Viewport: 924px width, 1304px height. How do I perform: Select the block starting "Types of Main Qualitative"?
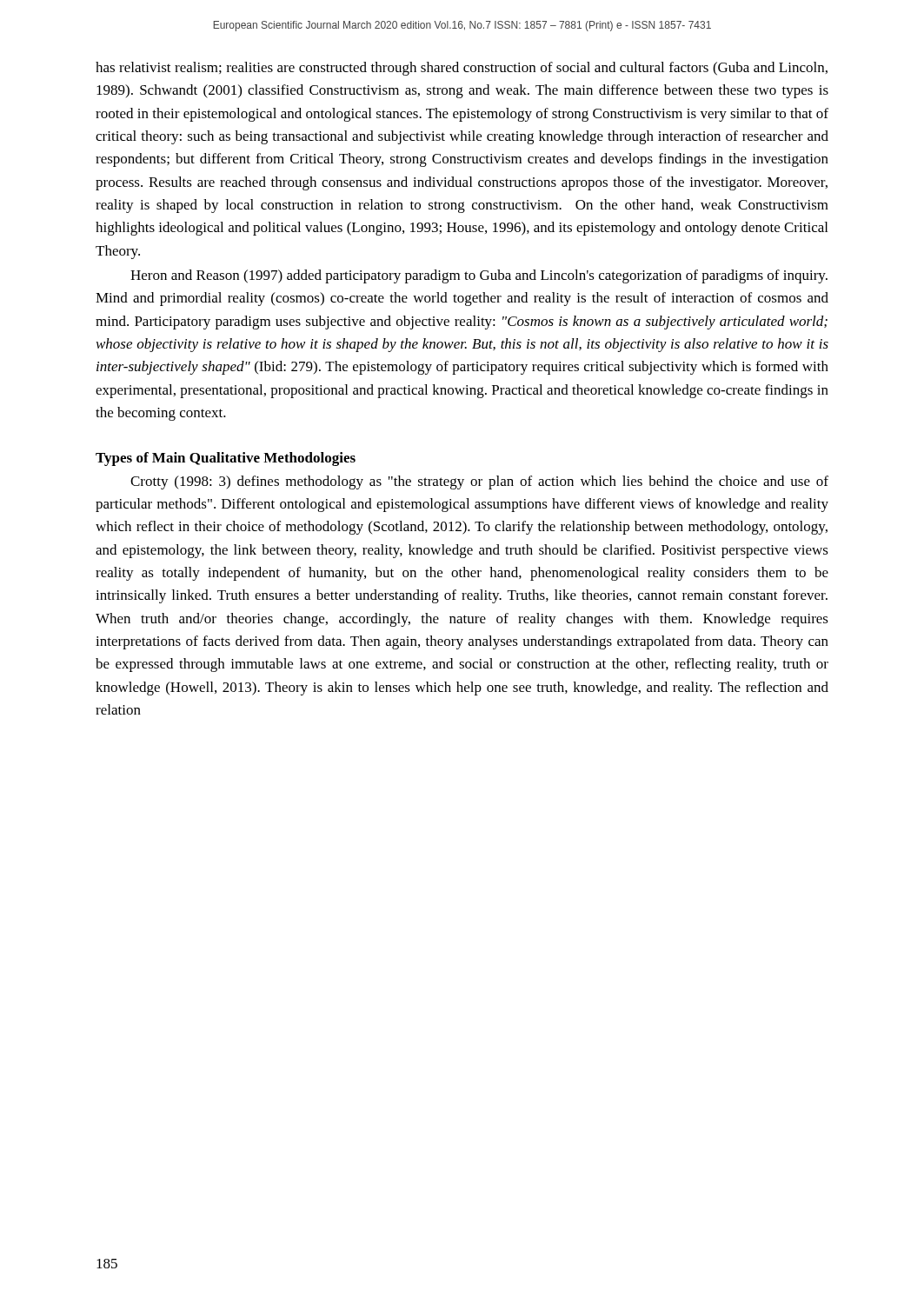pyautogui.click(x=226, y=457)
